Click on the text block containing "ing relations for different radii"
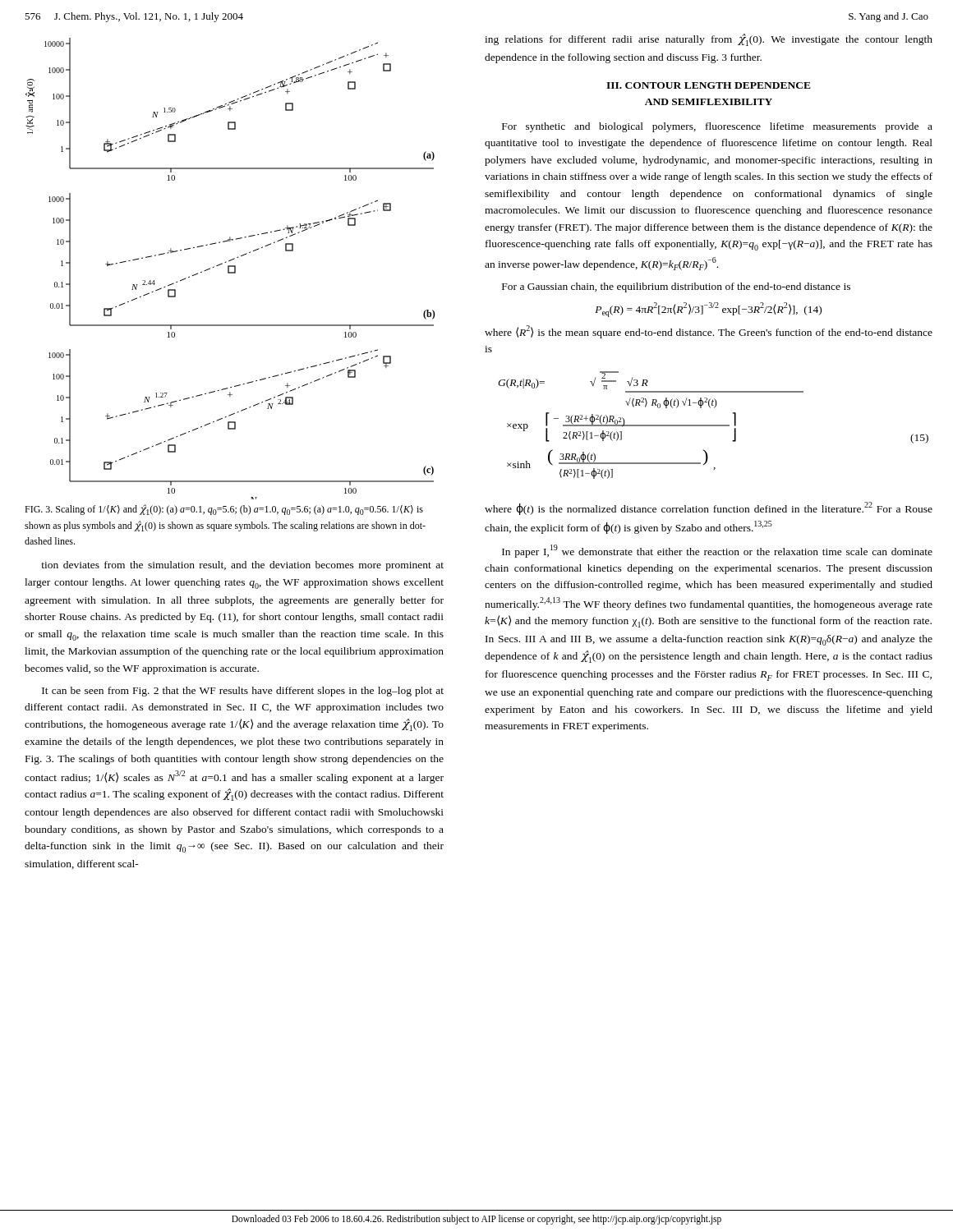 click(709, 49)
